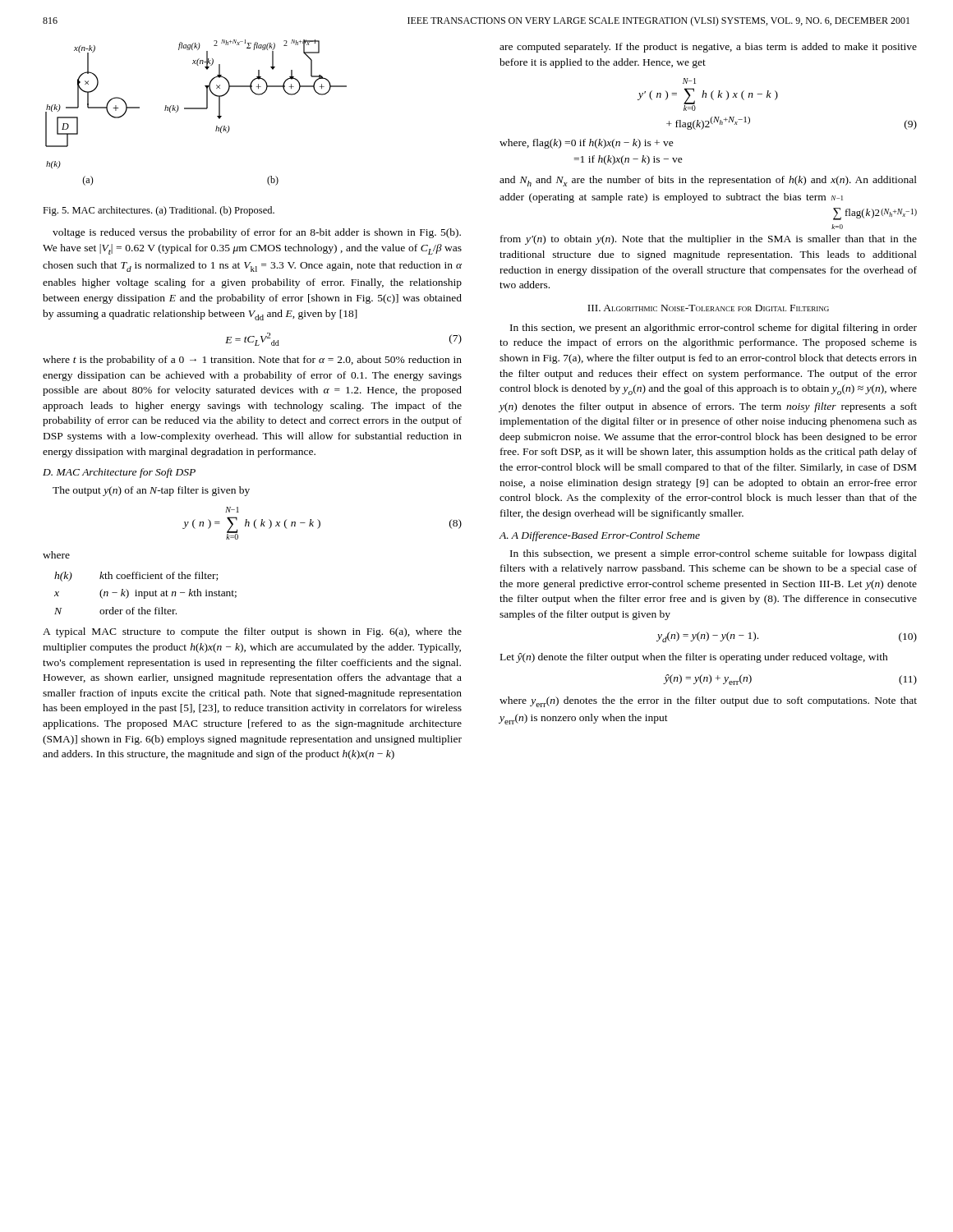Point to the element starting "Fig. 5. MAC architectures."

point(159,210)
